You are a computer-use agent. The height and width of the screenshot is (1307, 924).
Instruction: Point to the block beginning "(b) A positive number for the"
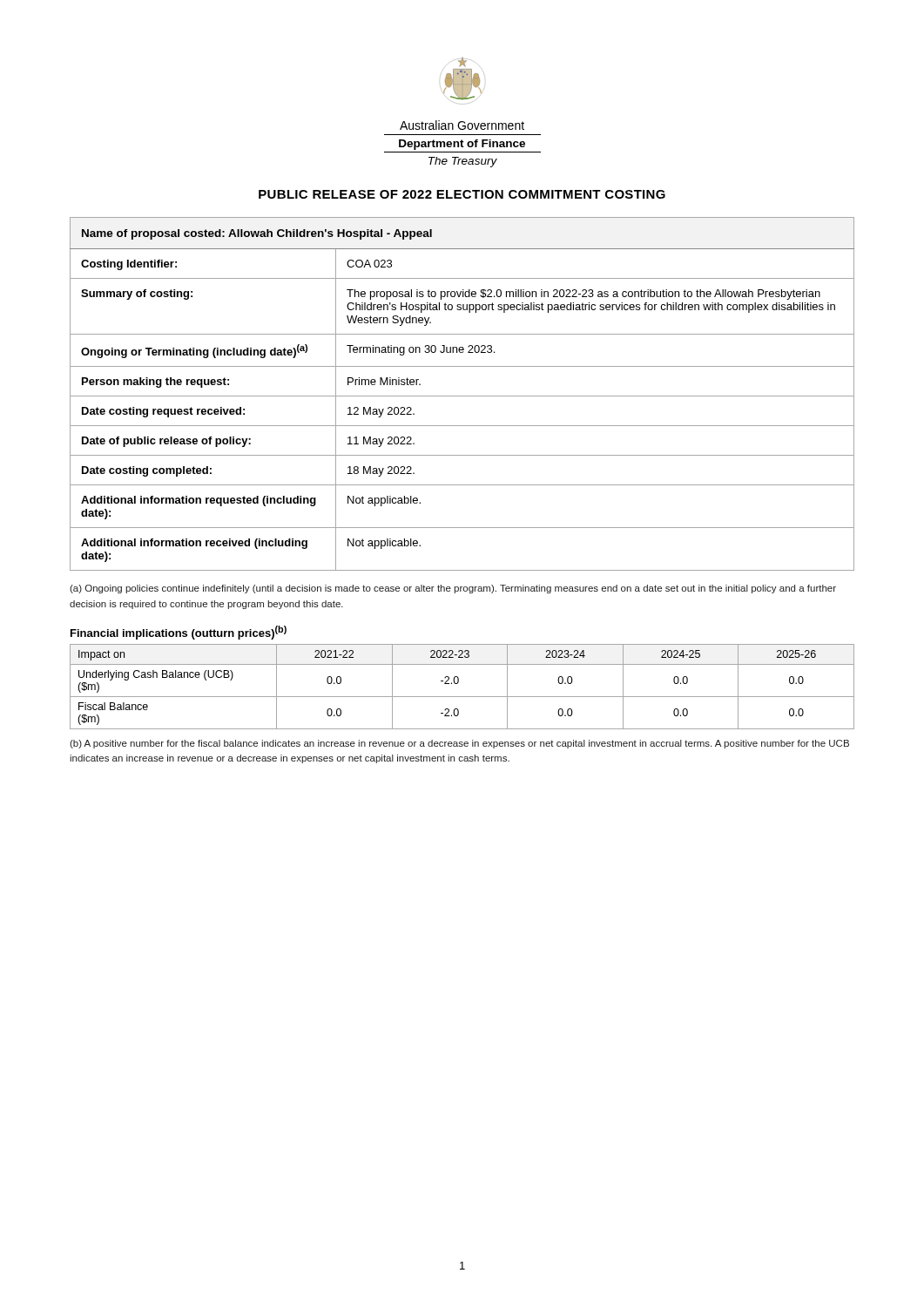click(x=460, y=751)
